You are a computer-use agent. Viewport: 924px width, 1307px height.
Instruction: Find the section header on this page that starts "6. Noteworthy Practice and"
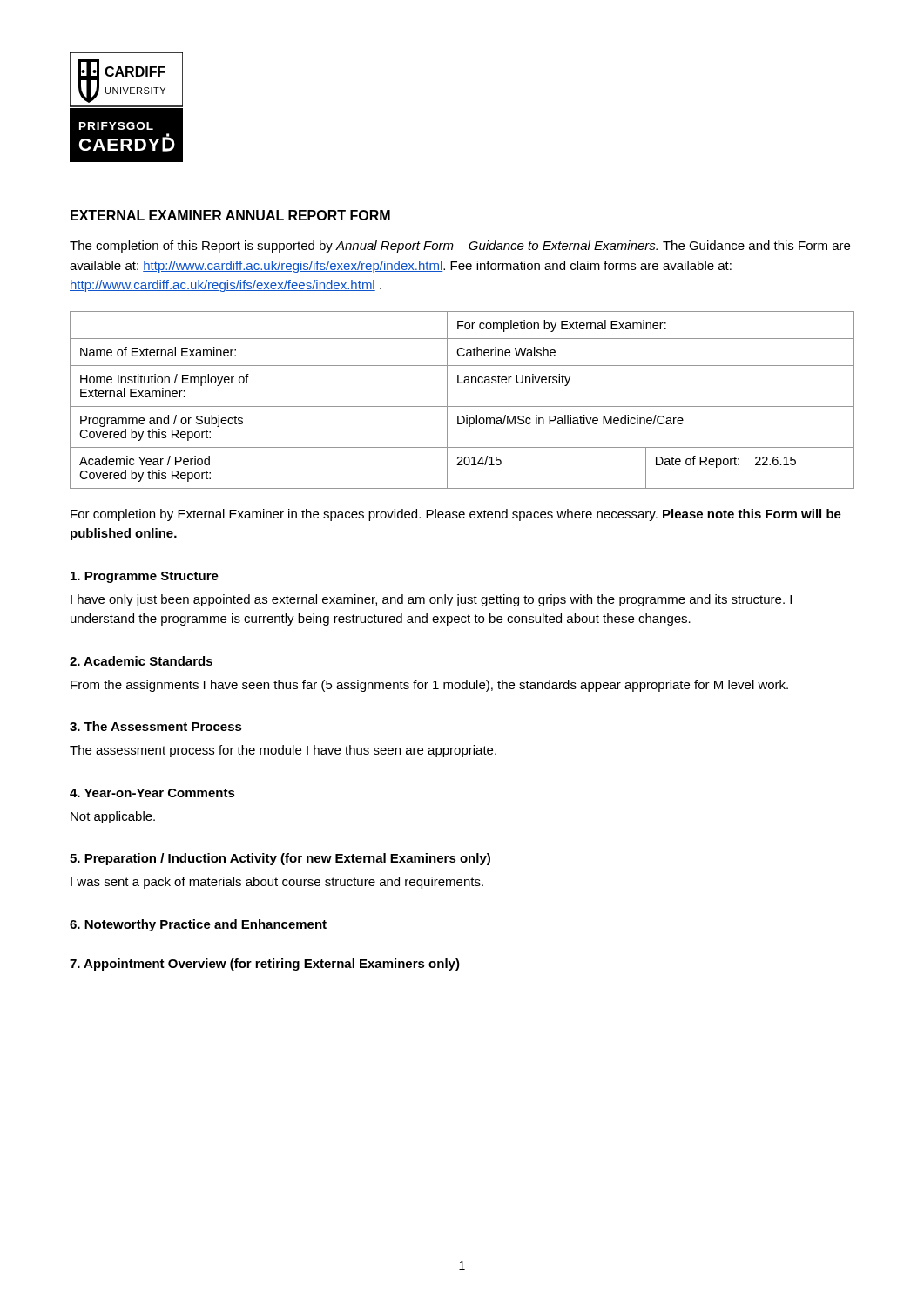[198, 924]
